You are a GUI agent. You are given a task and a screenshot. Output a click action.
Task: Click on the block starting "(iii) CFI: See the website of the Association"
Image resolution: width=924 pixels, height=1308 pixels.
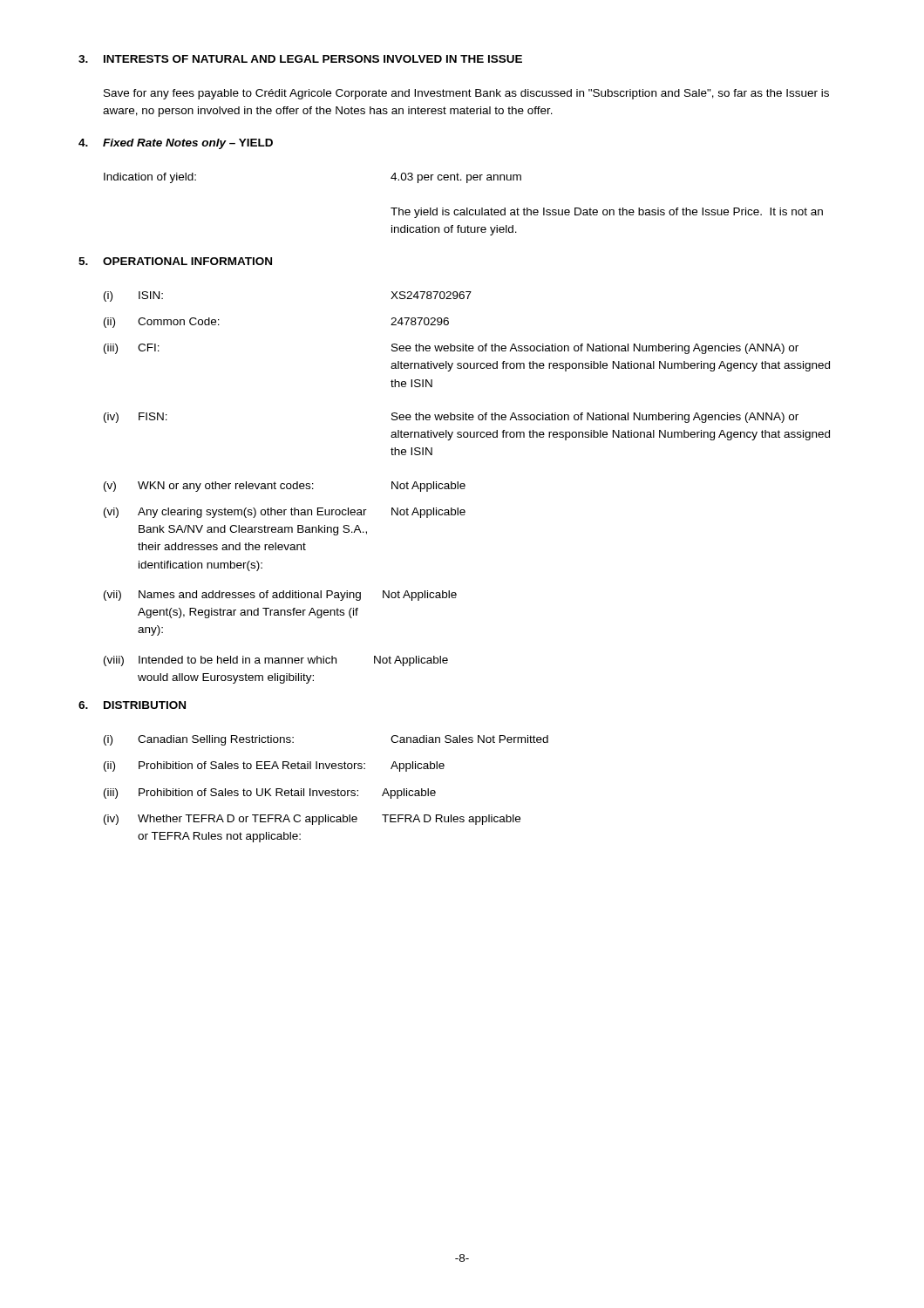474,366
